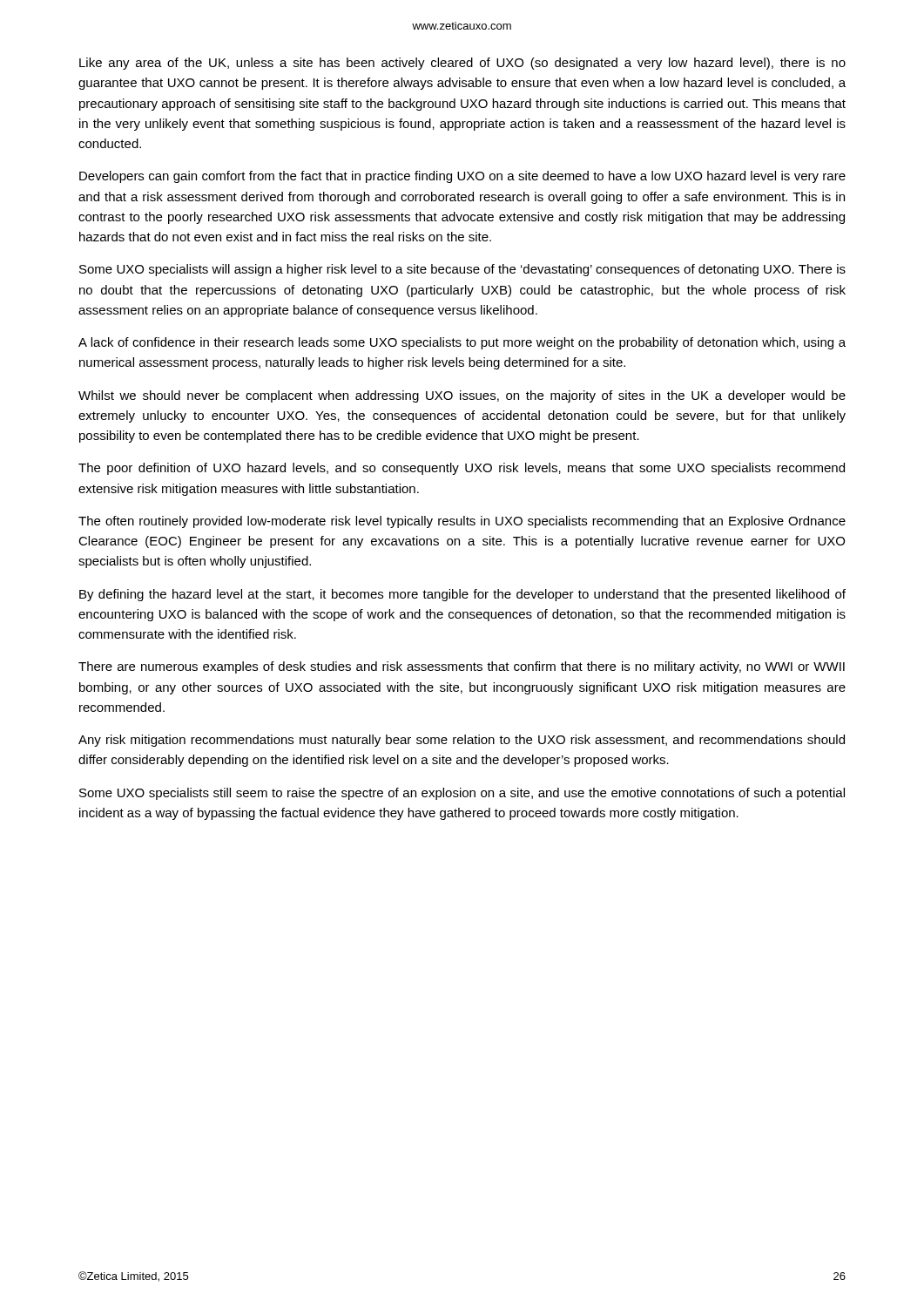Click on the element starting "Some UXO specialists still seem"
924x1307 pixels.
click(462, 802)
